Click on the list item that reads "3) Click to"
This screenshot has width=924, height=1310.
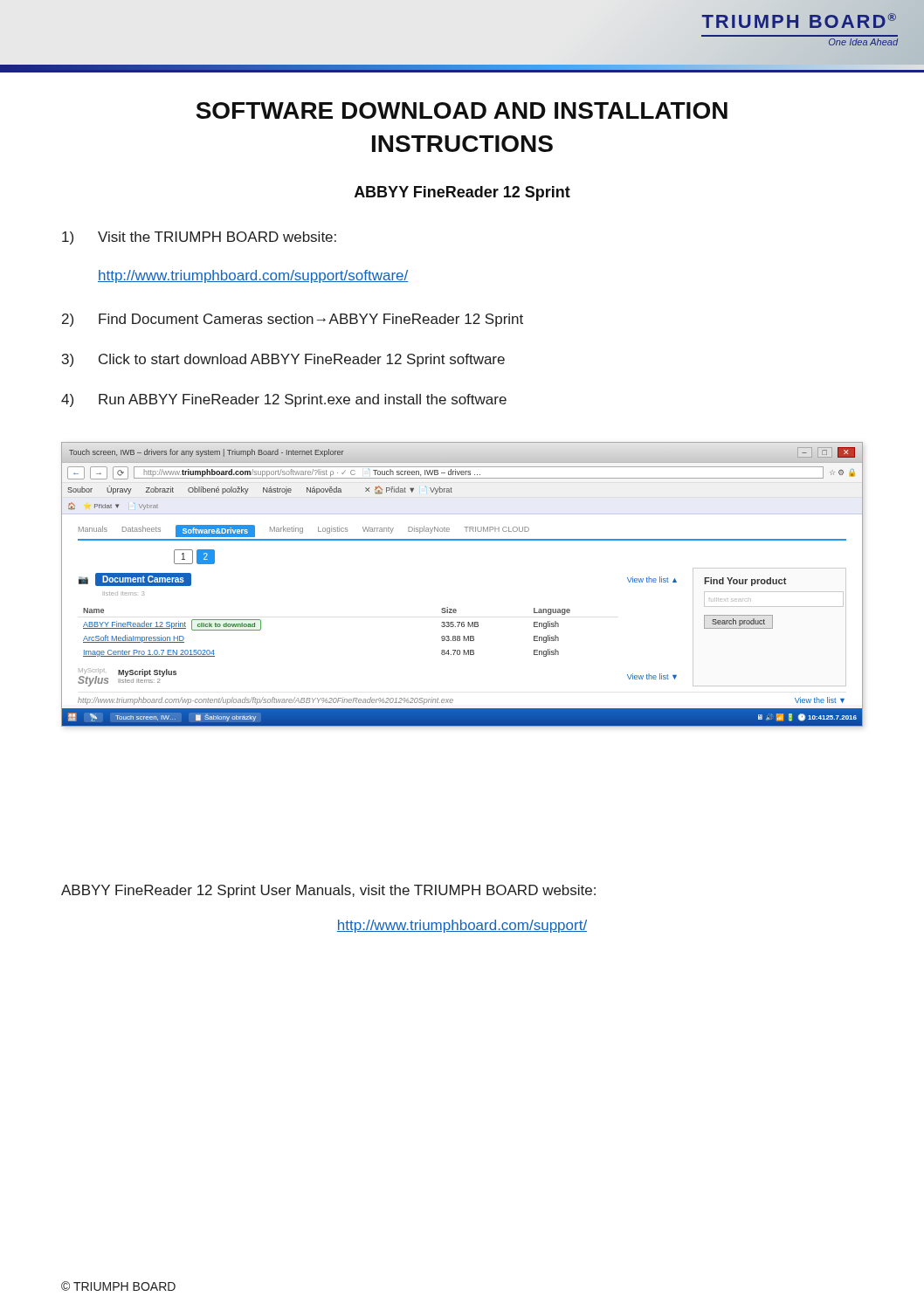283,360
